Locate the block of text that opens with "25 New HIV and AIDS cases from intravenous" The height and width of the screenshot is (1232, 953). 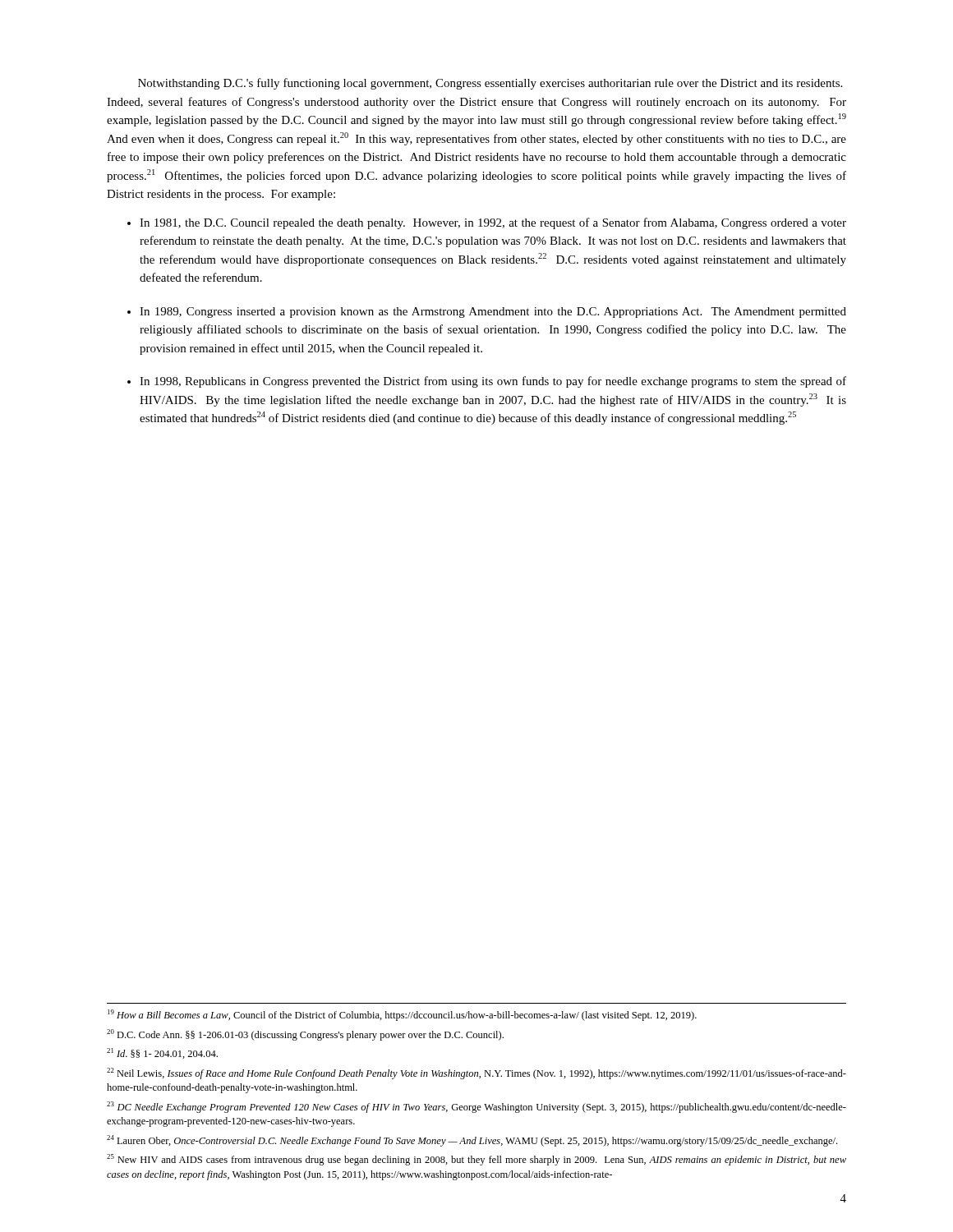tap(476, 1167)
